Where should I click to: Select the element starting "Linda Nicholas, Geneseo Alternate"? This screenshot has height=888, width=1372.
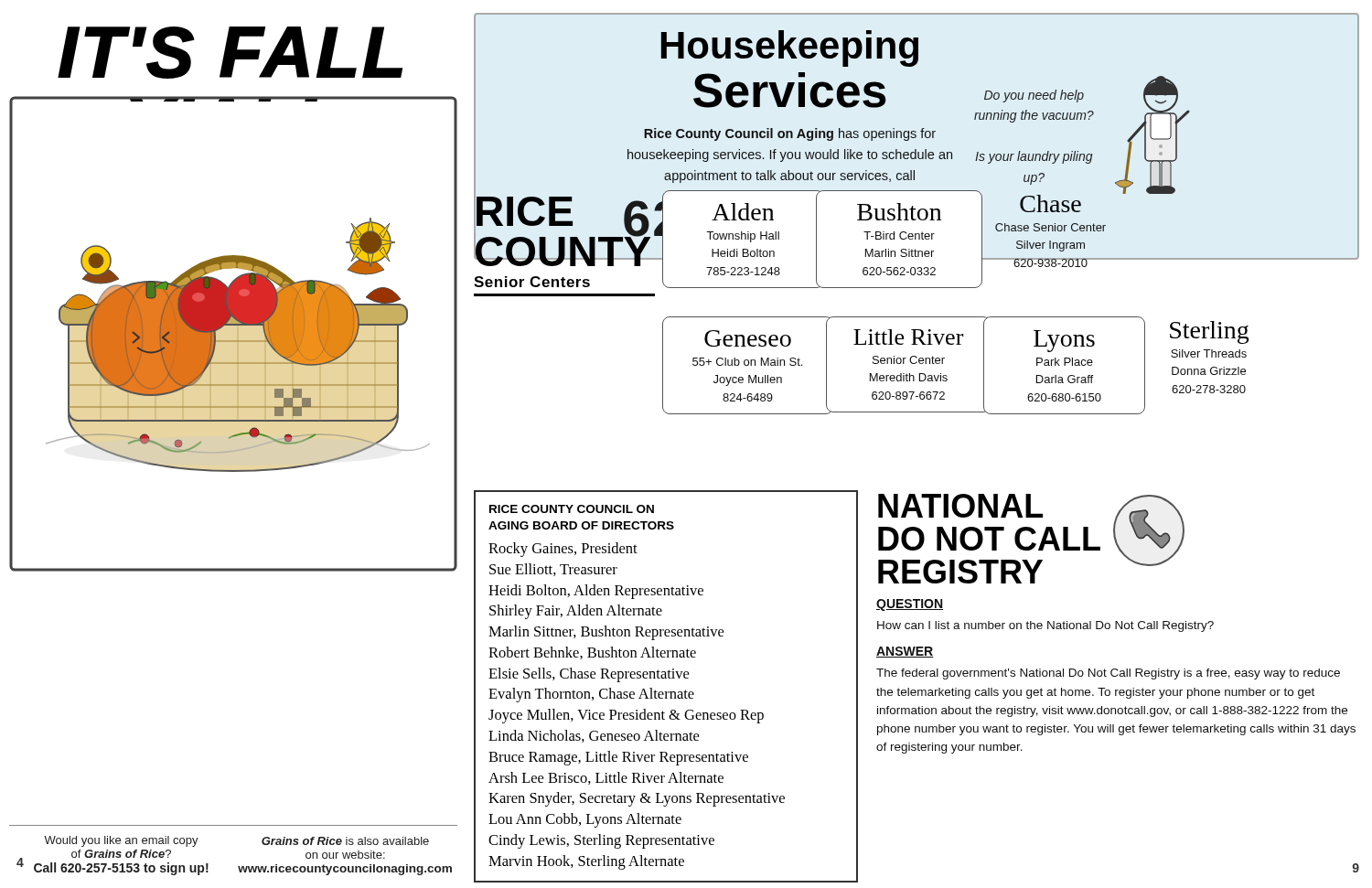pyautogui.click(x=594, y=736)
